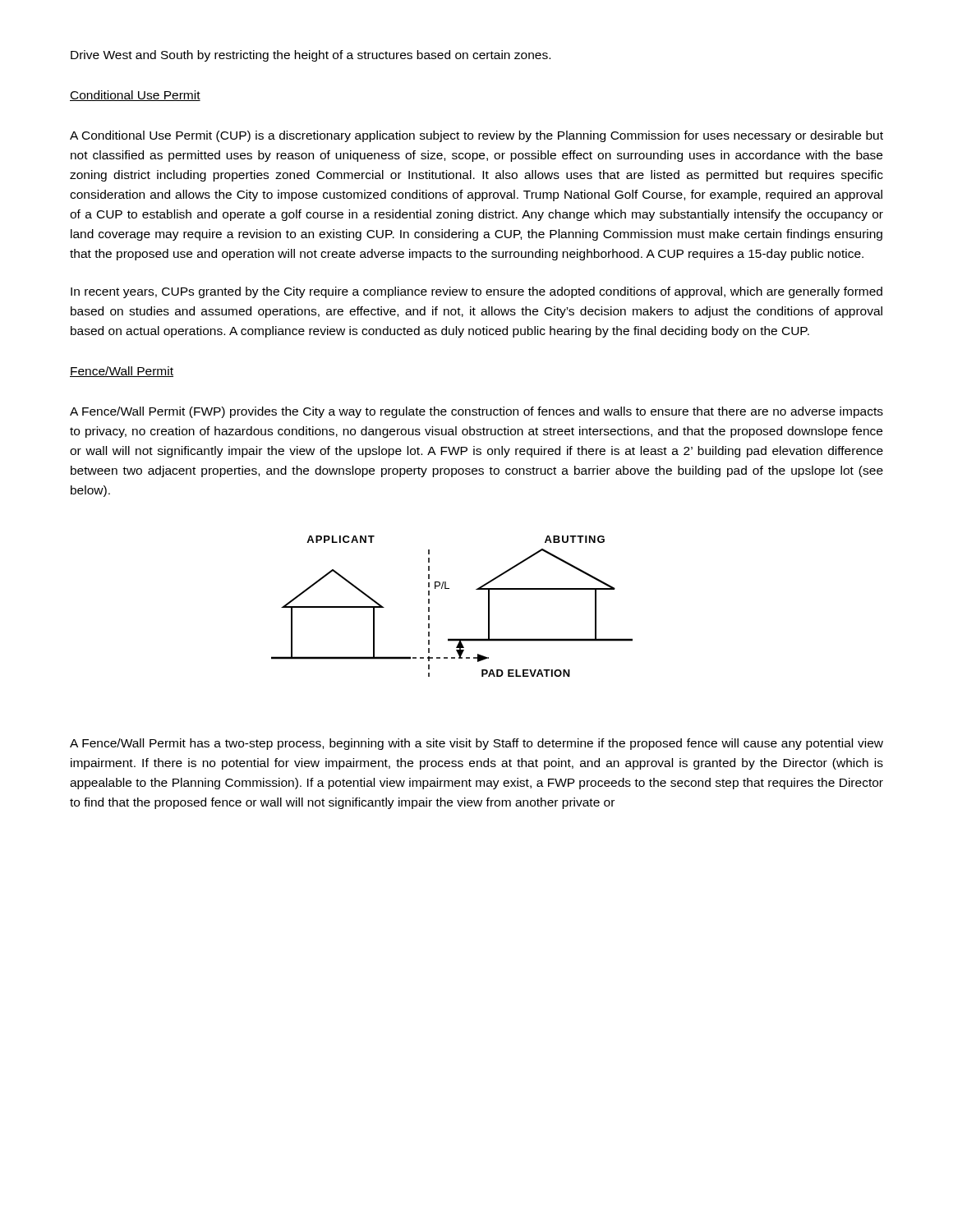Point to the passage starting "A Fence/Wall Permit has a two-step"

476,773
